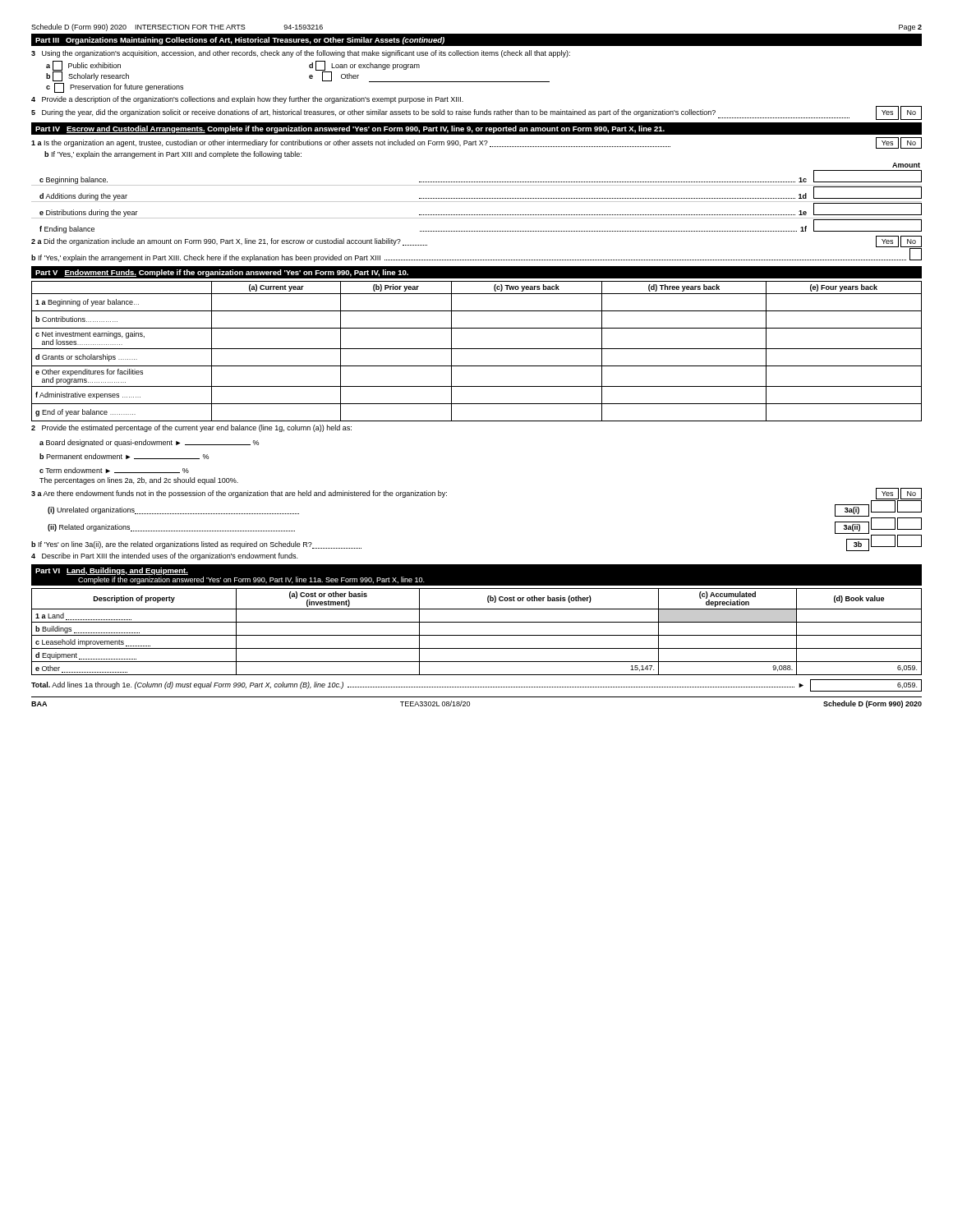The width and height of the screenshot is (953, 1232).
Task: Locate the element starting "Part VI Land, Buildings, and Equipment. Complete"
Action: click(230, 575)
